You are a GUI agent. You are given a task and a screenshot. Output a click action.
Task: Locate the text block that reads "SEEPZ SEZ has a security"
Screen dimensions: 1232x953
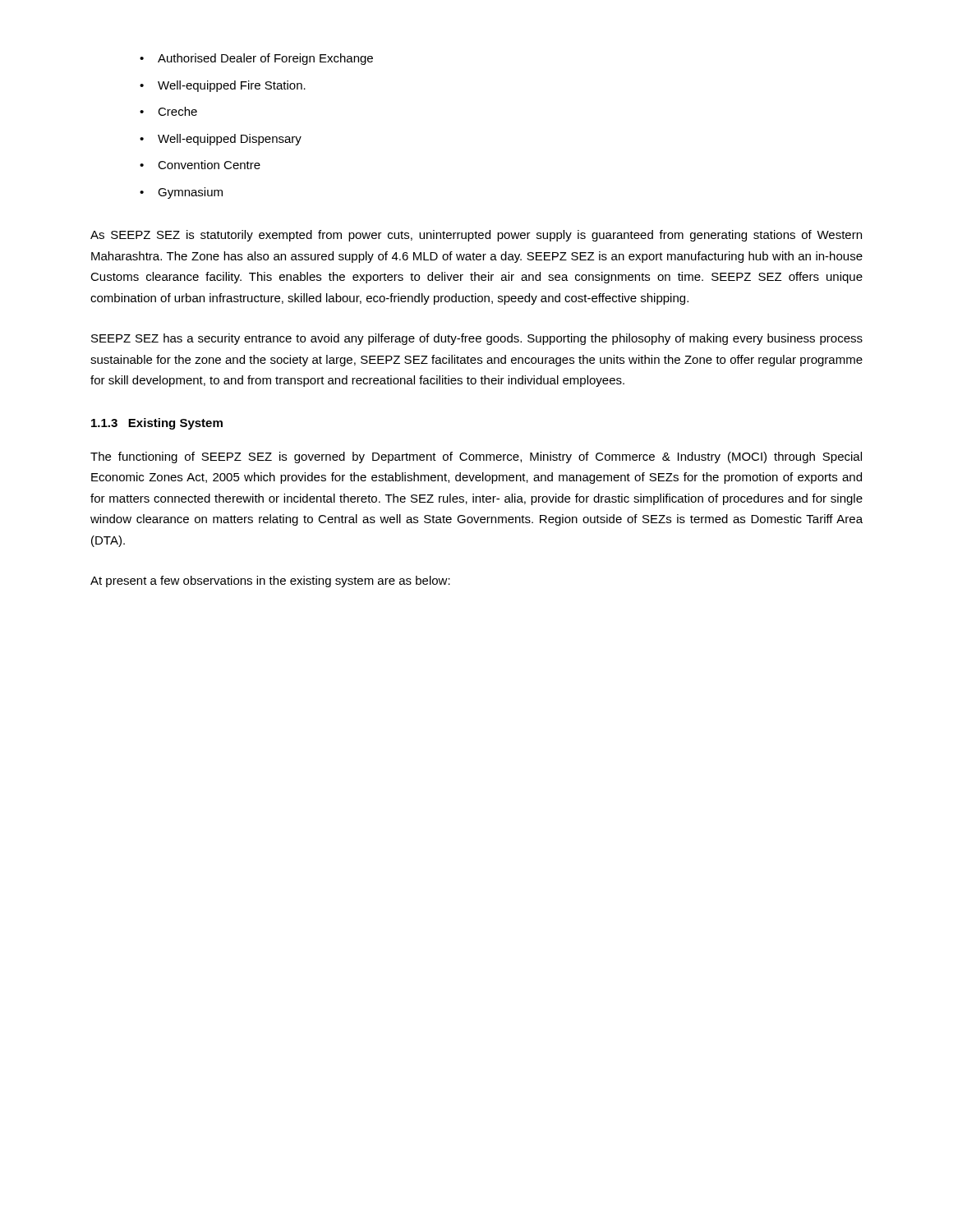pyautogui.click(x=476, y=359)
